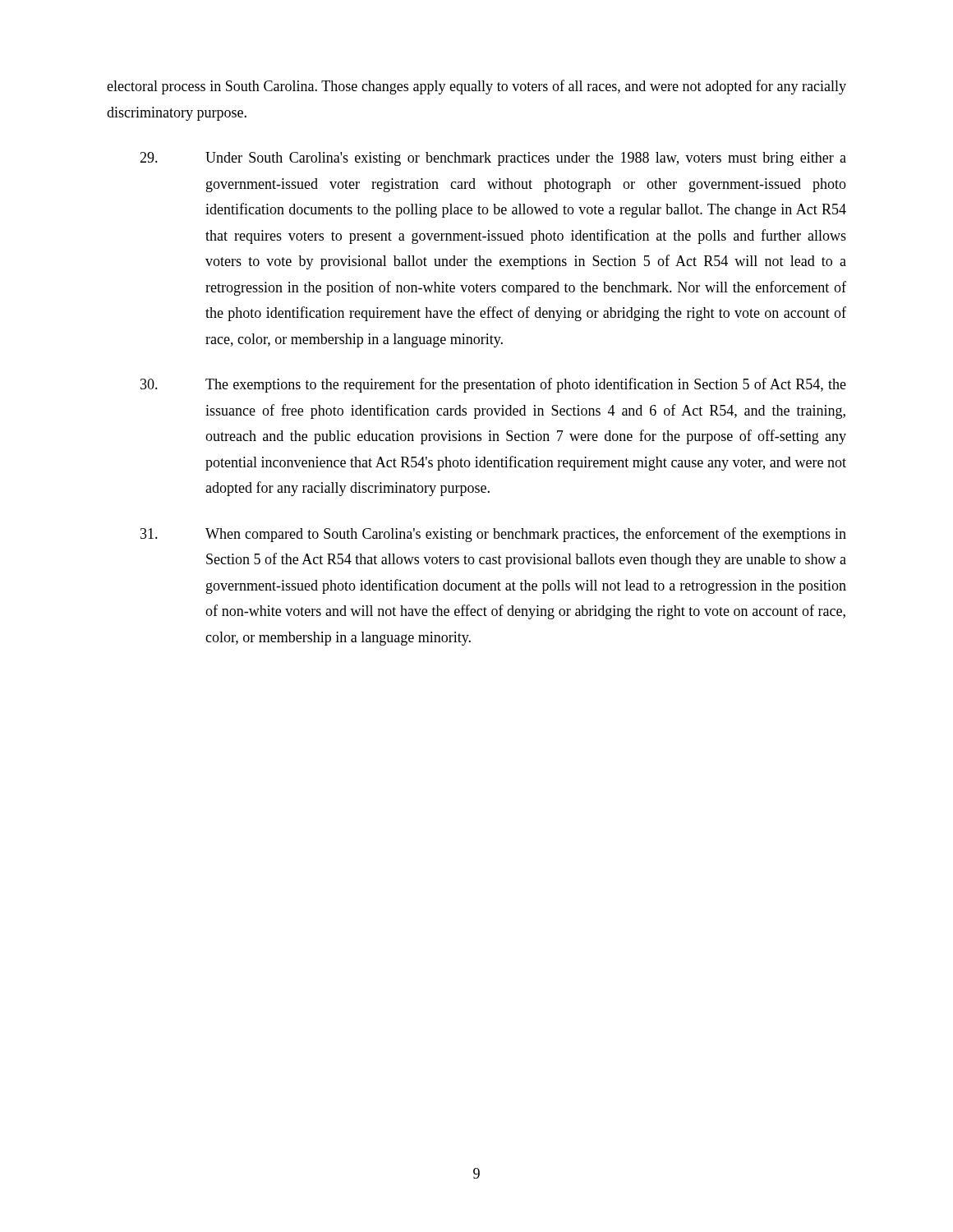Navigate to the text starting "When compared to South"
The width and height of the screenshot is (953, 1232).
click(x=476, y=586)
